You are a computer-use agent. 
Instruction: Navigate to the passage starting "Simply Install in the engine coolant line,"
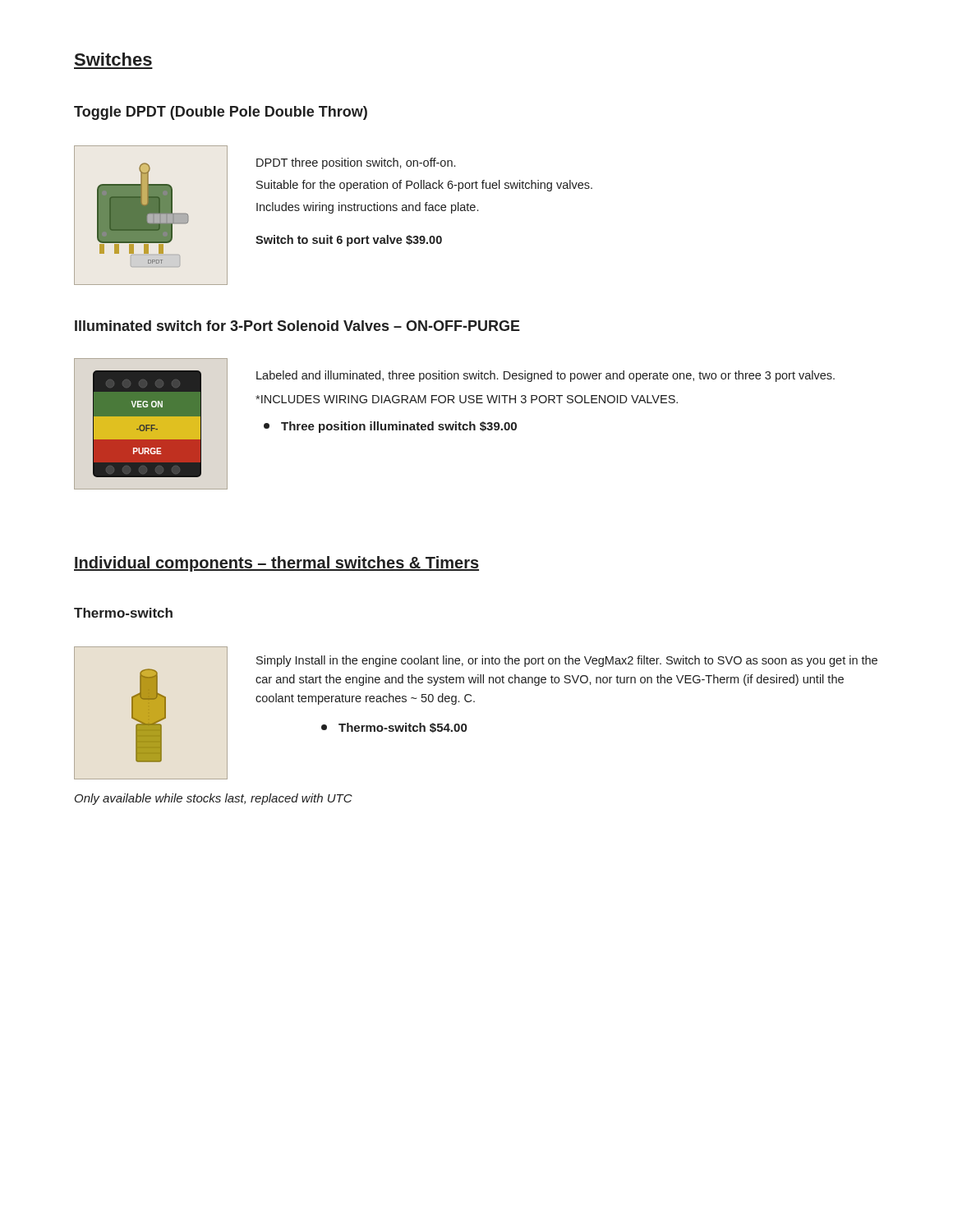pos(567,680)
